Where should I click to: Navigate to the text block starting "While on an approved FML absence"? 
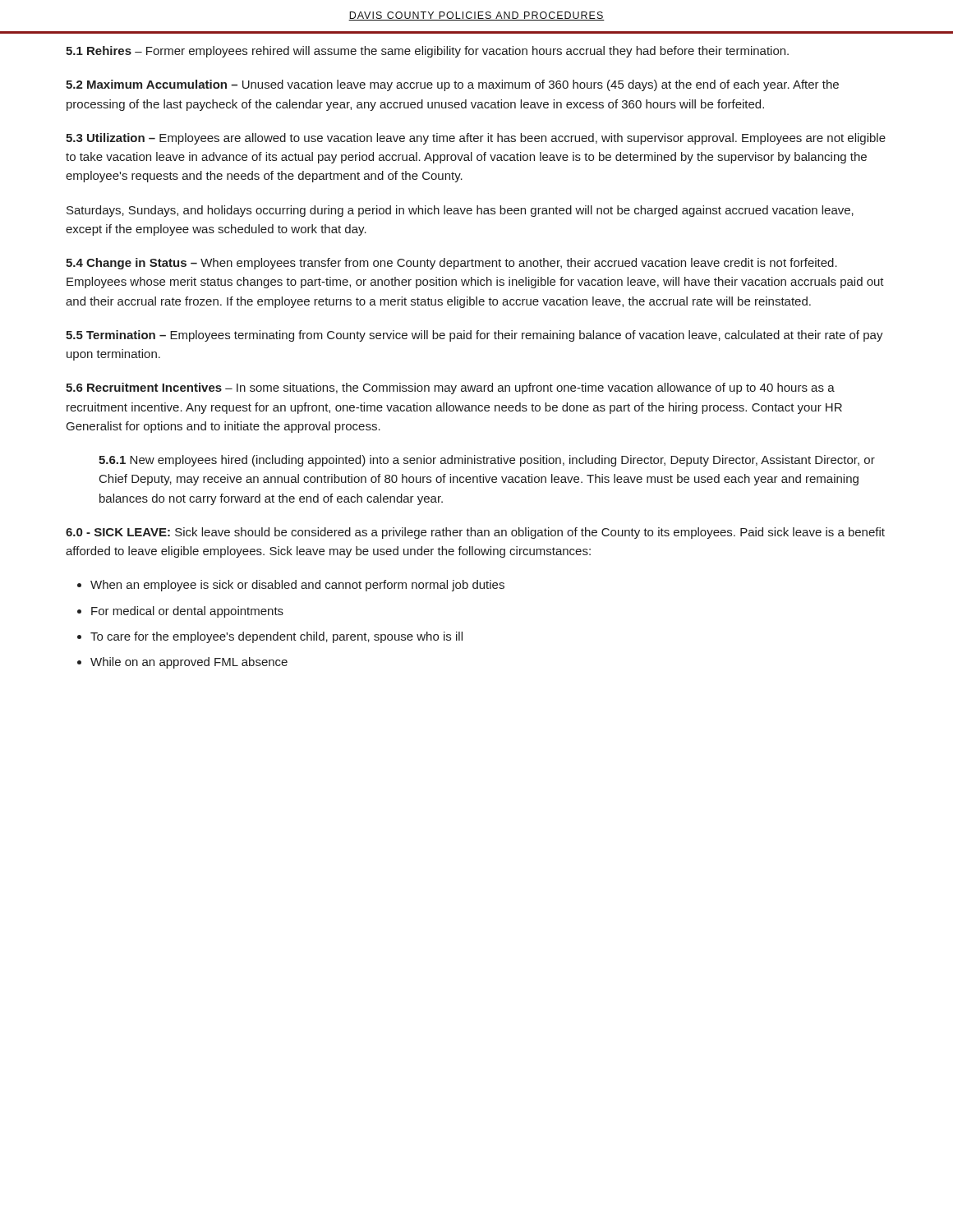[x=189, y=662]
